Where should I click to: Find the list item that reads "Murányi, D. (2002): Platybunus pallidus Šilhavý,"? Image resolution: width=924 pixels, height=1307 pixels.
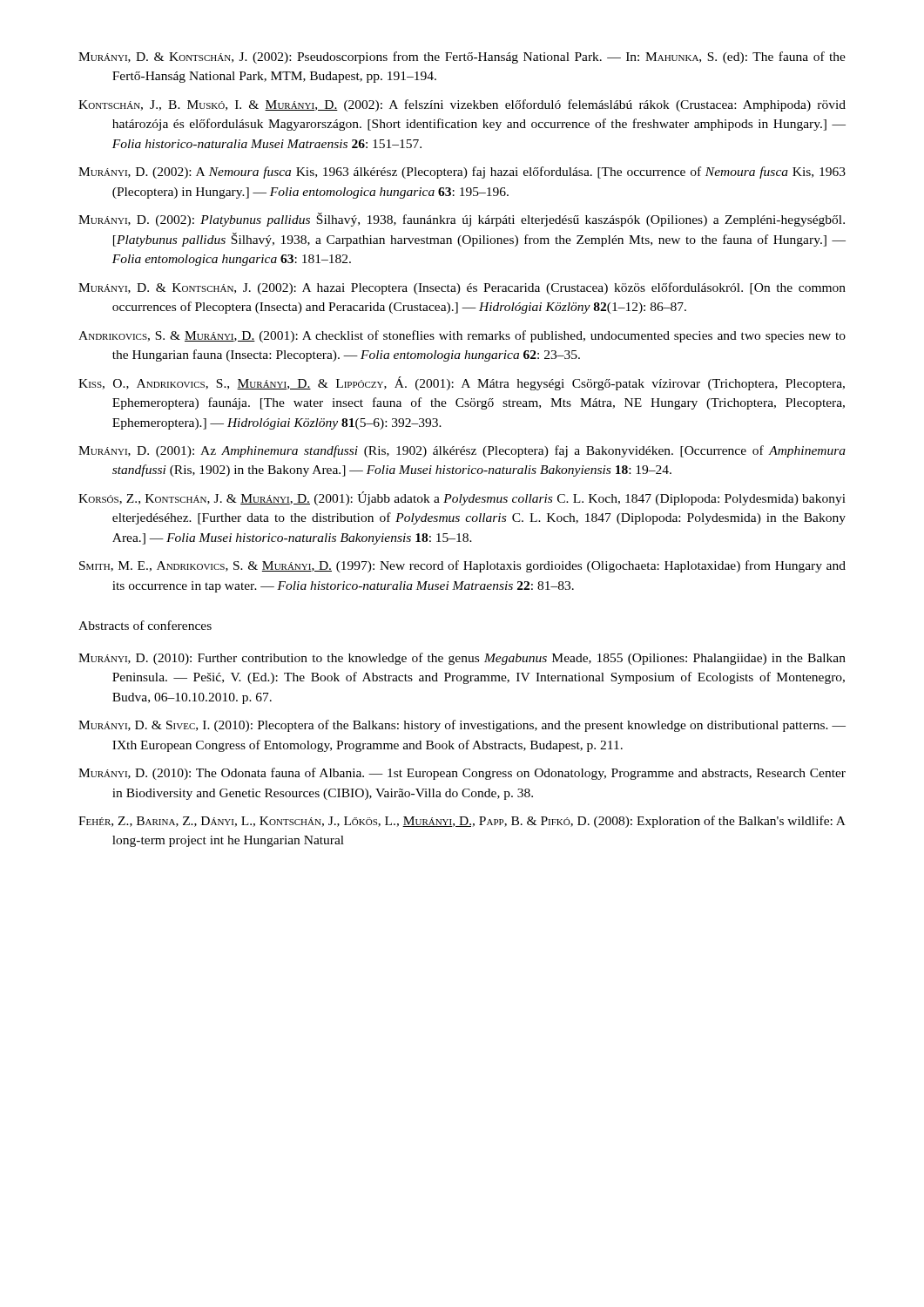[x=462, y=239]
